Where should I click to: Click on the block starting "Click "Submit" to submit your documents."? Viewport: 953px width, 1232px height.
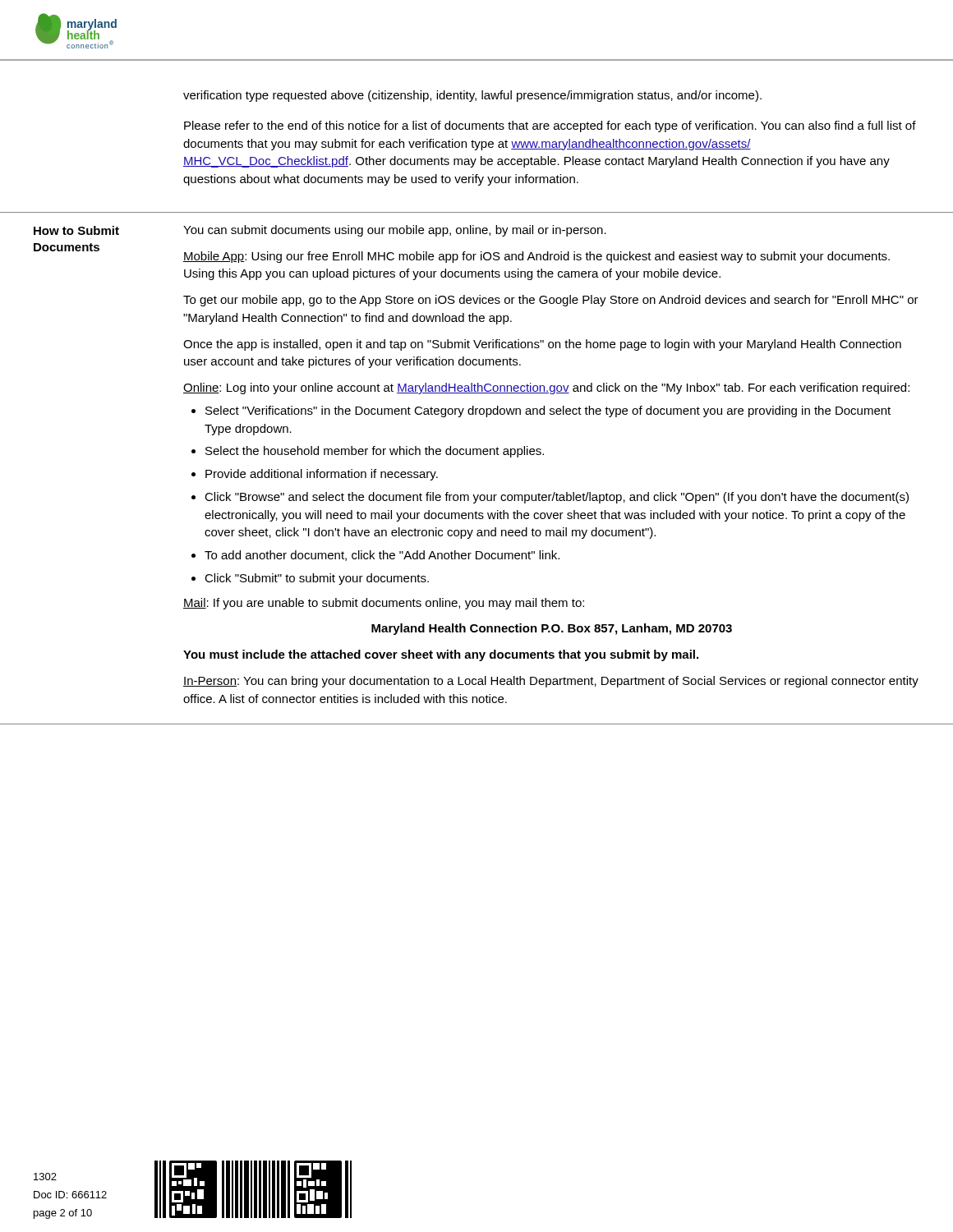(x=317, y=578)
